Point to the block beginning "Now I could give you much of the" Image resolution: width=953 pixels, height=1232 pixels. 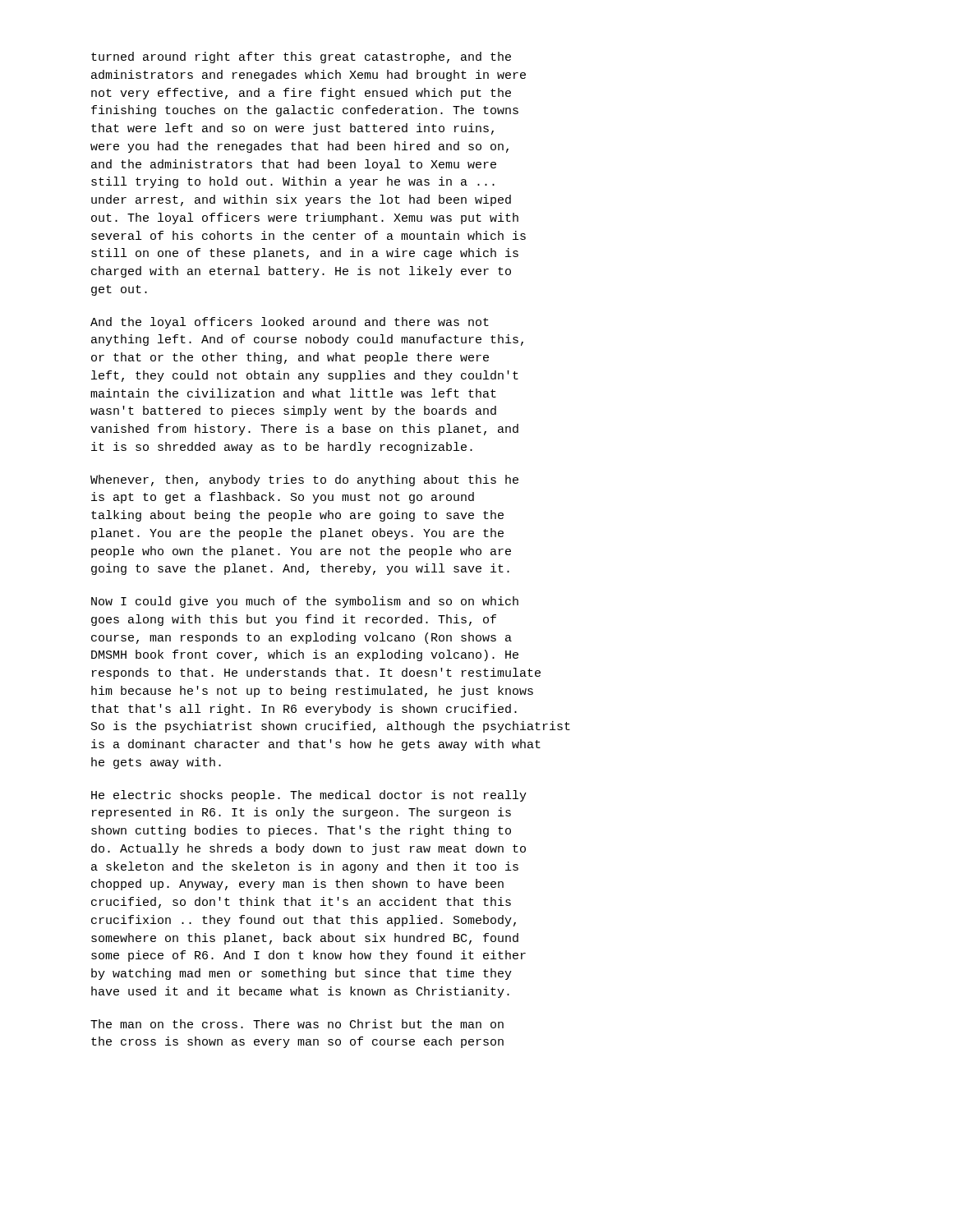tap(331, 683)
